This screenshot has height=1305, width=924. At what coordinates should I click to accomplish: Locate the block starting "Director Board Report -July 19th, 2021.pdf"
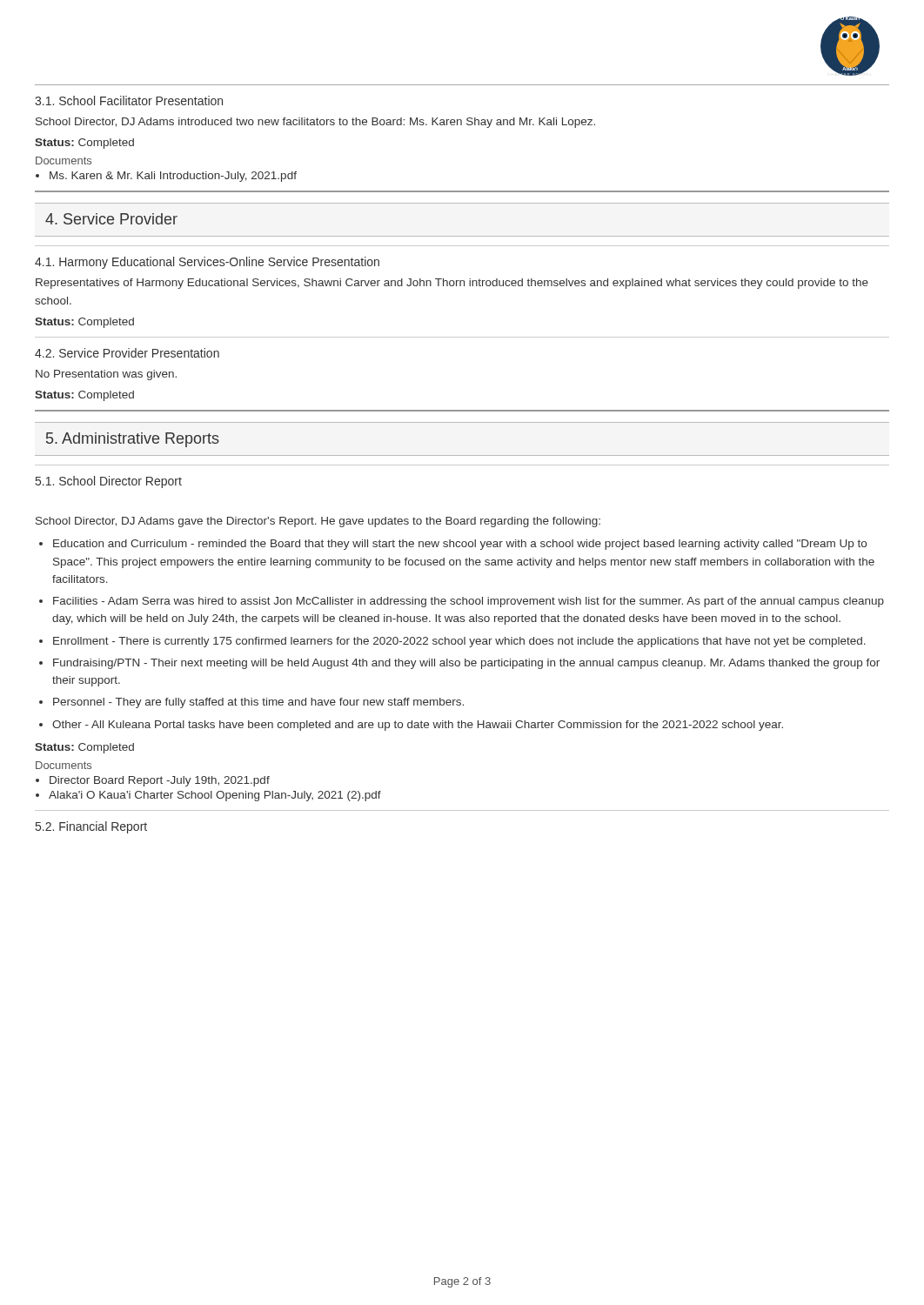[x=159, y=780]
